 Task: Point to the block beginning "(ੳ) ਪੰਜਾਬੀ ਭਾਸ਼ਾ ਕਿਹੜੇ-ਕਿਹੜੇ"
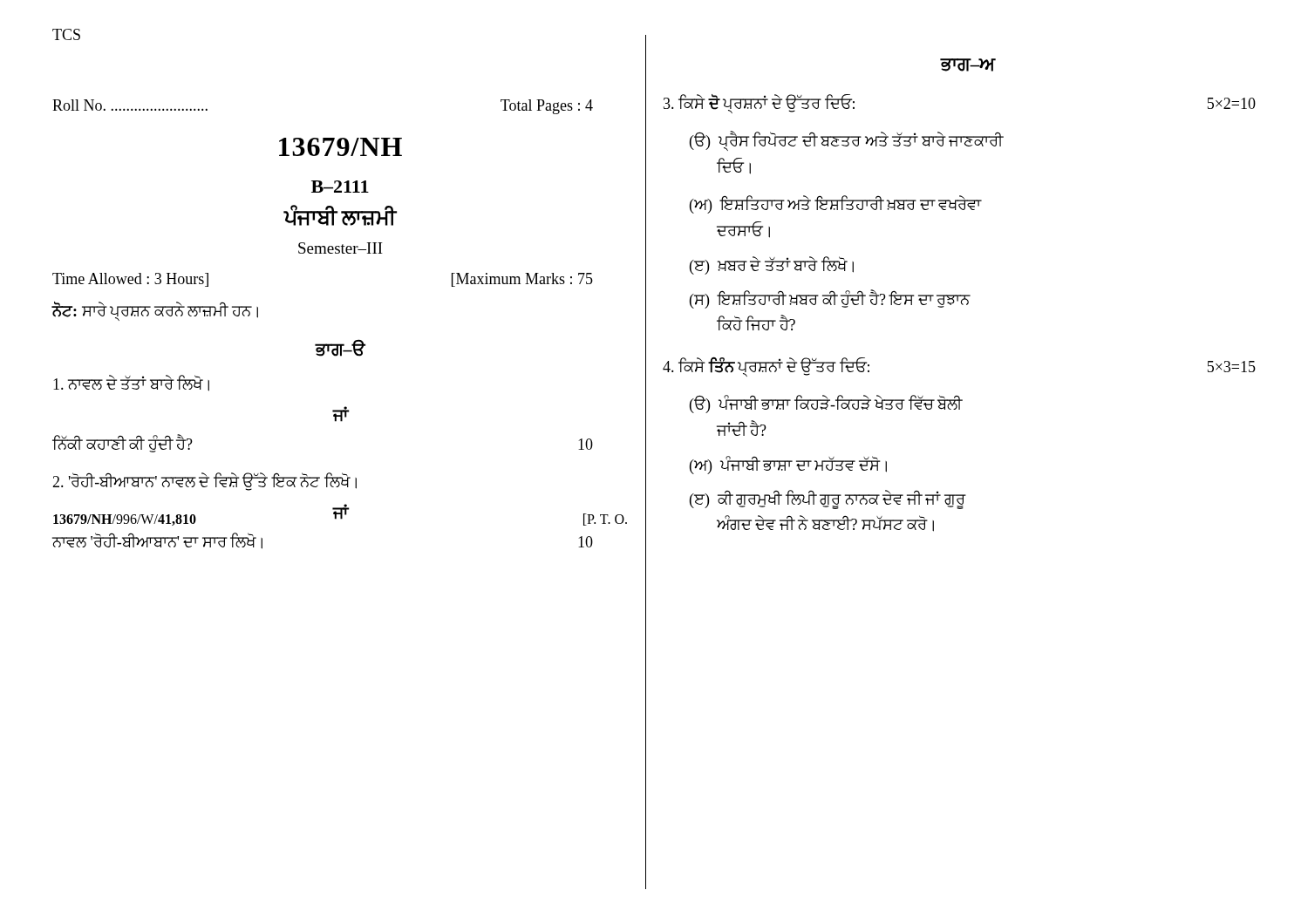(826, 418)
